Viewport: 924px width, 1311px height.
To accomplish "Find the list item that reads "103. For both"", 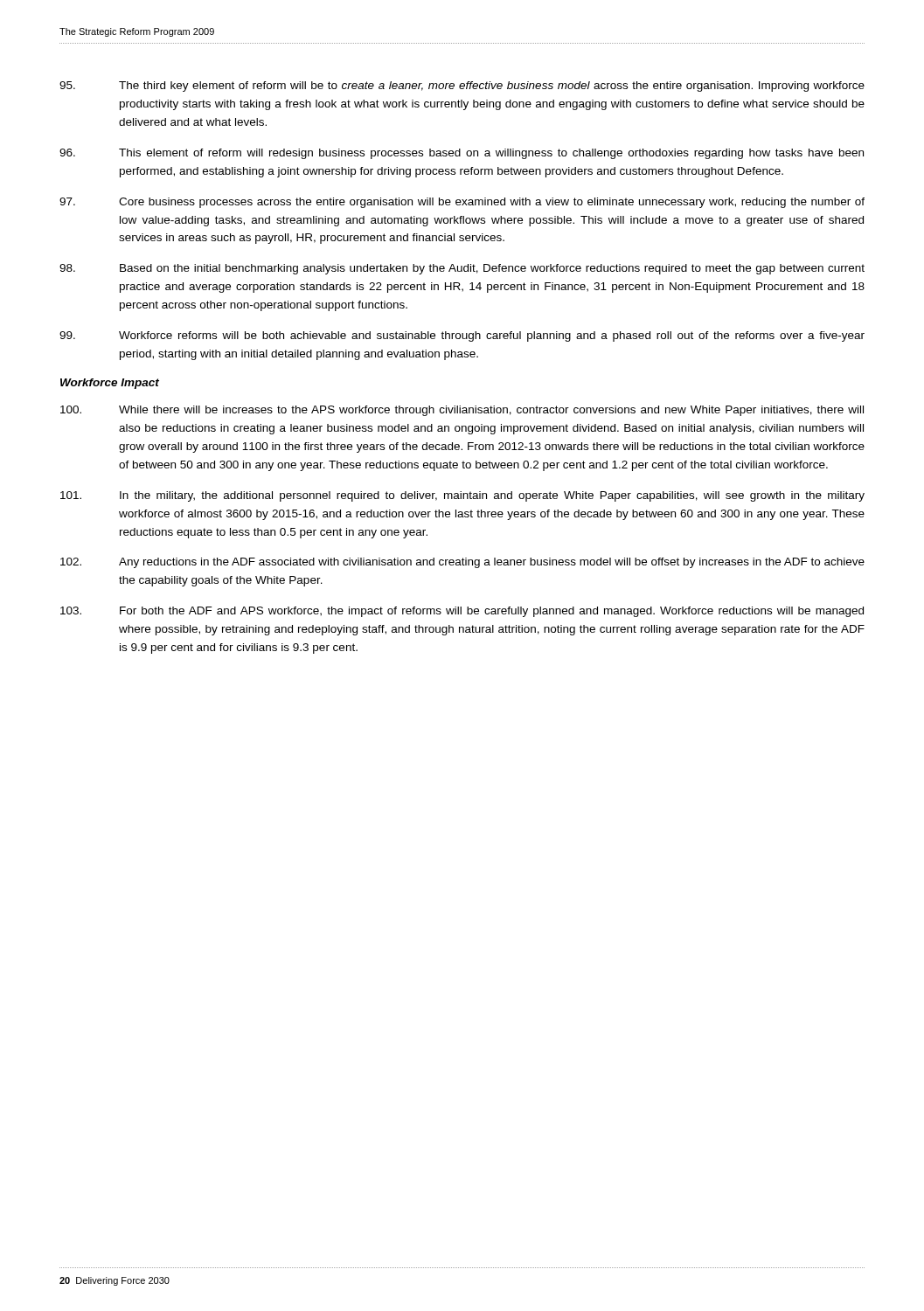I will point(462,630).
